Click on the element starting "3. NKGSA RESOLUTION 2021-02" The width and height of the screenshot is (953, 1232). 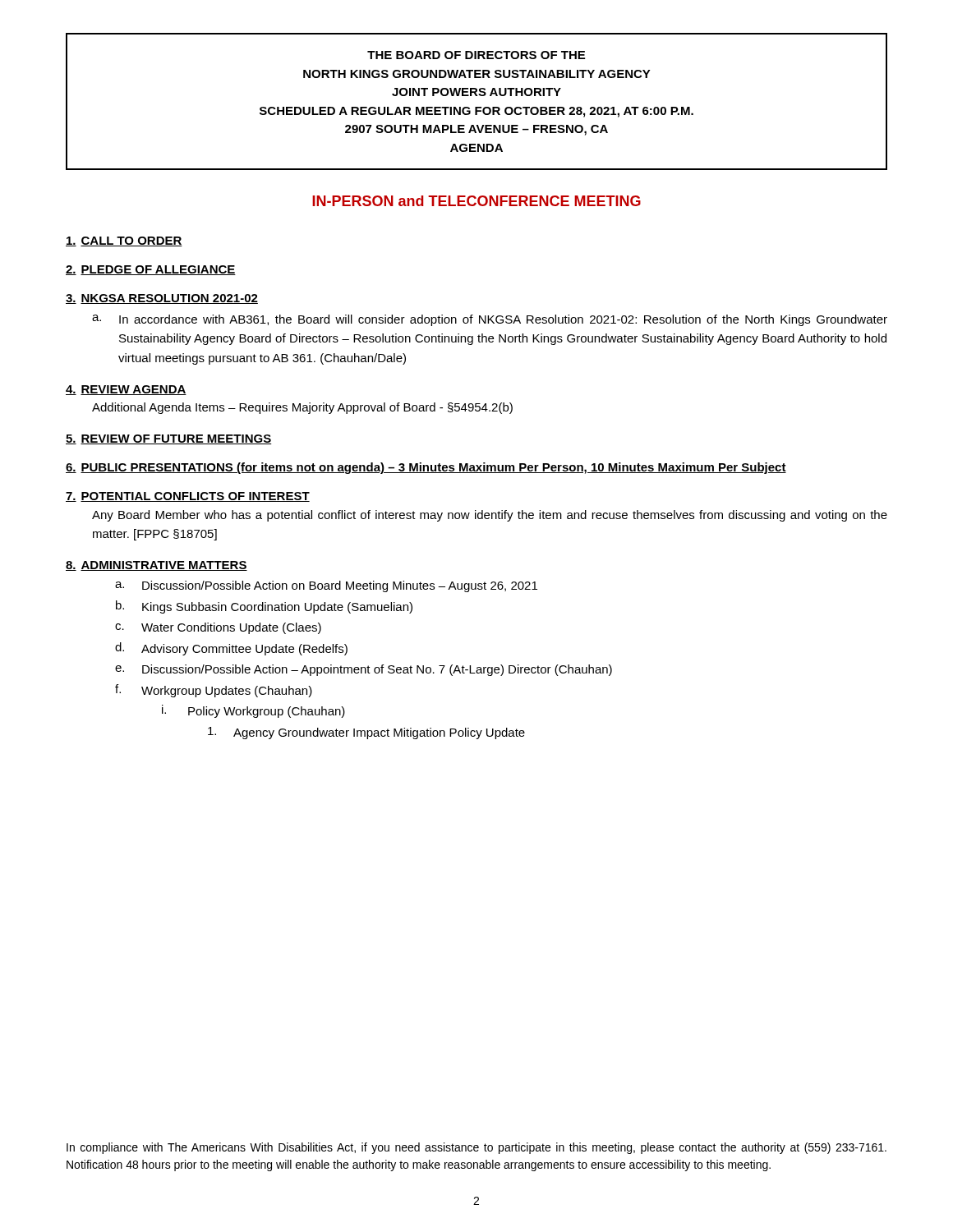tap(162, 298)
